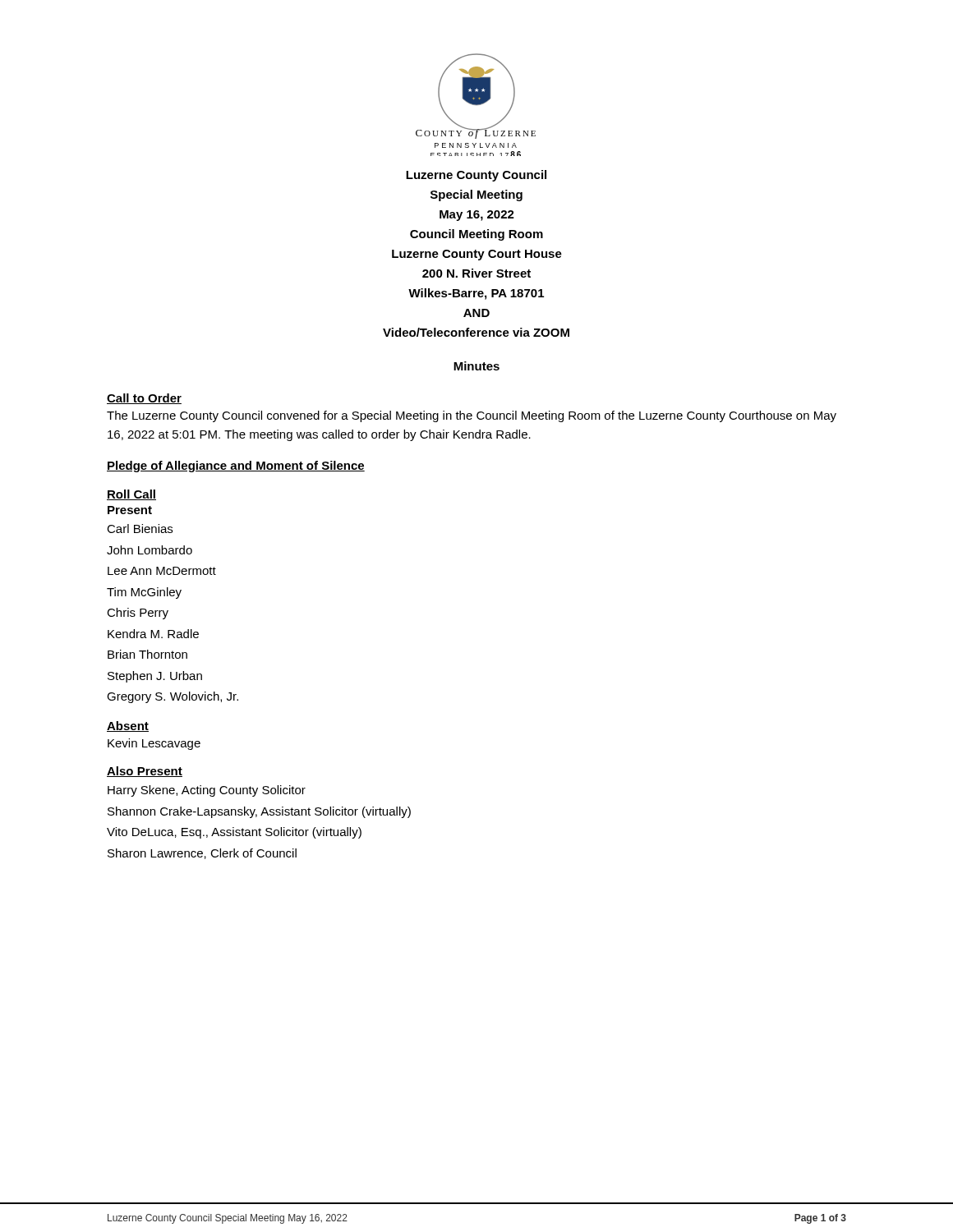Image resolution: width=953 pixels, height=1232 pixels.
Task: Where does it say "Stephen J. Urban"?
Action: 155,675
